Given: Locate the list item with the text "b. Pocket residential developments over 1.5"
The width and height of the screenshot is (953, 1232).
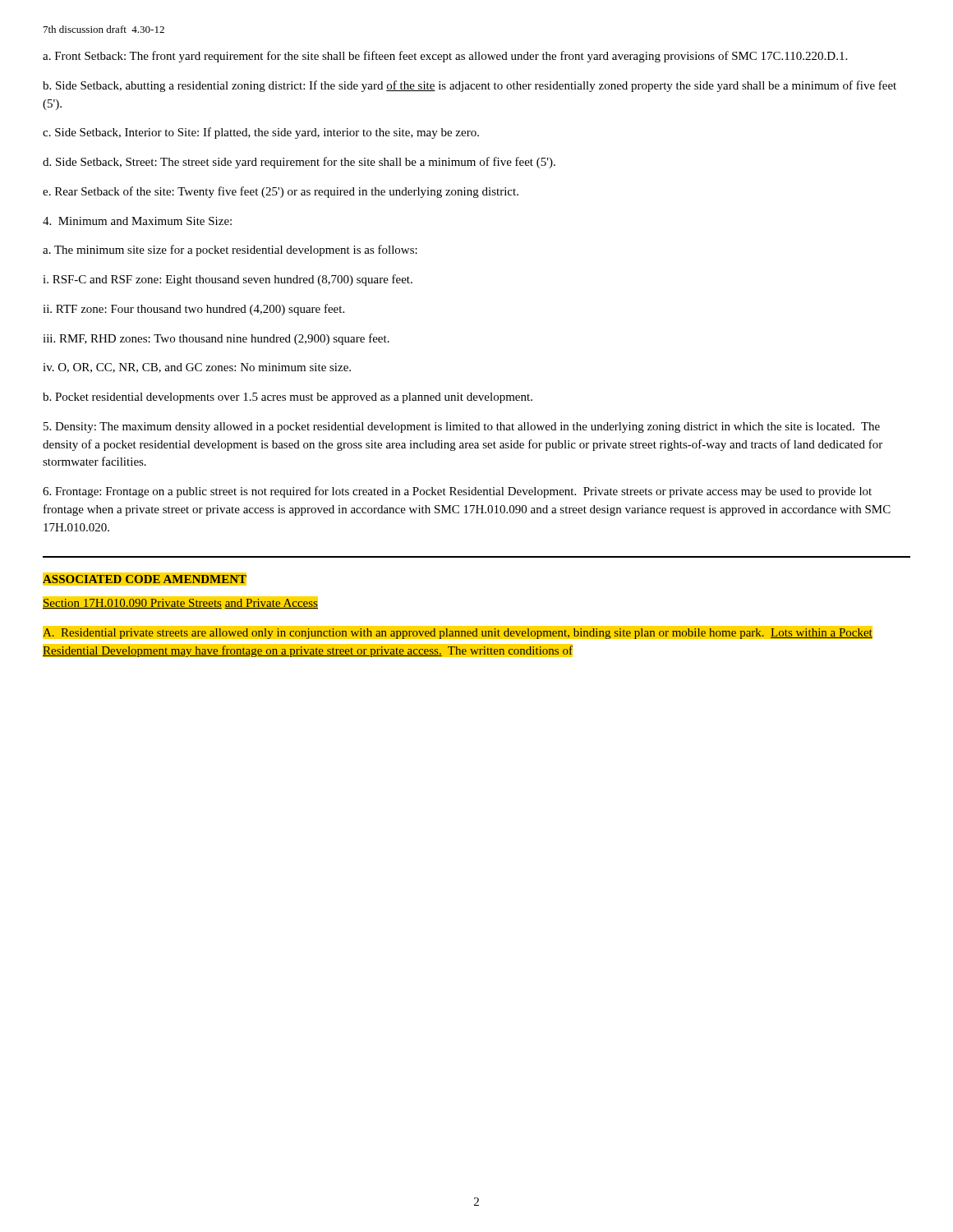Looking at the screenshot, I should pyautogui.click(x=288, y=397).
